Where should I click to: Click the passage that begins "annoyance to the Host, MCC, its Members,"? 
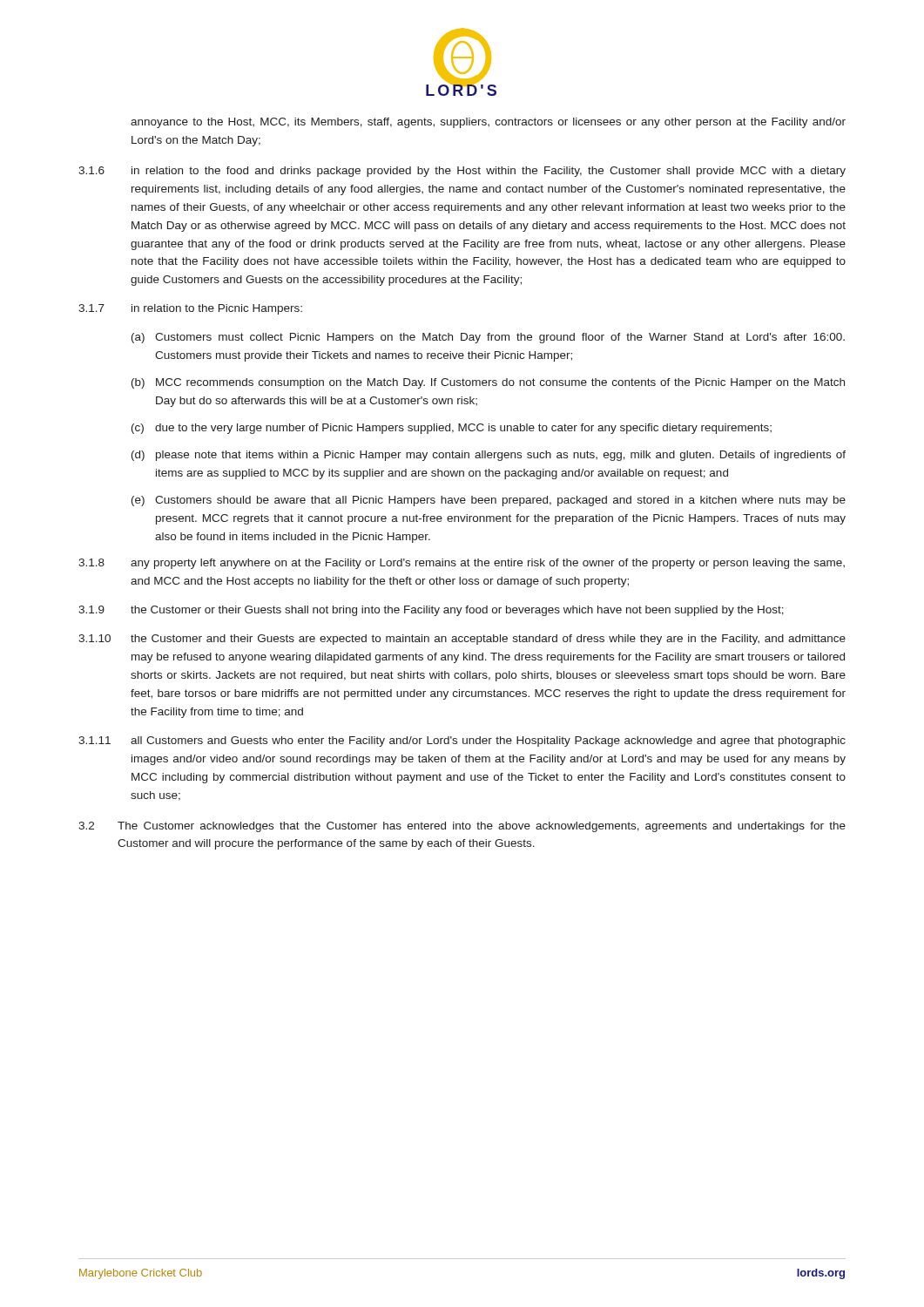488,131
